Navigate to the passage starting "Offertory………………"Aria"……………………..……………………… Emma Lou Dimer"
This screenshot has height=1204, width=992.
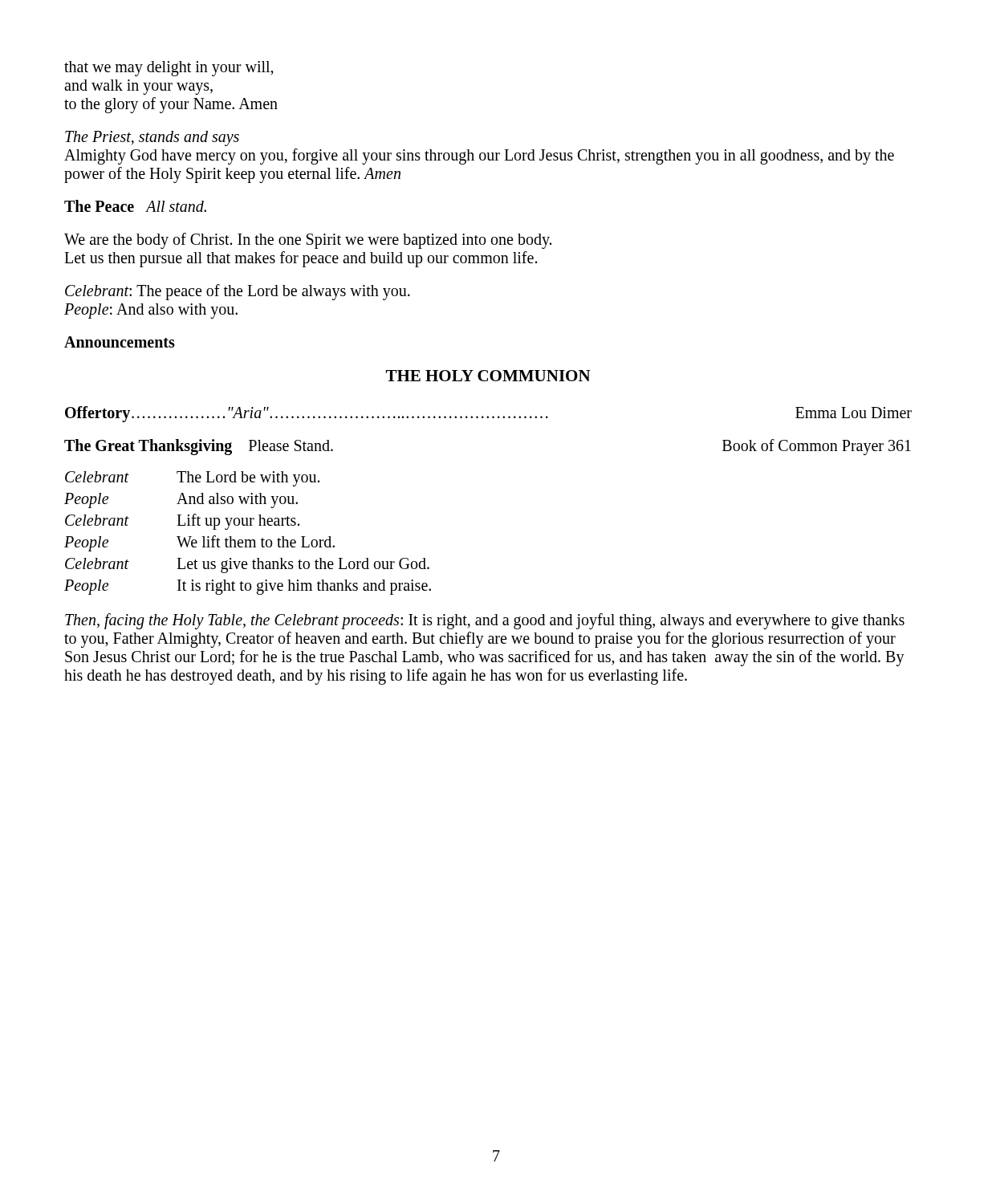point(488,413)
